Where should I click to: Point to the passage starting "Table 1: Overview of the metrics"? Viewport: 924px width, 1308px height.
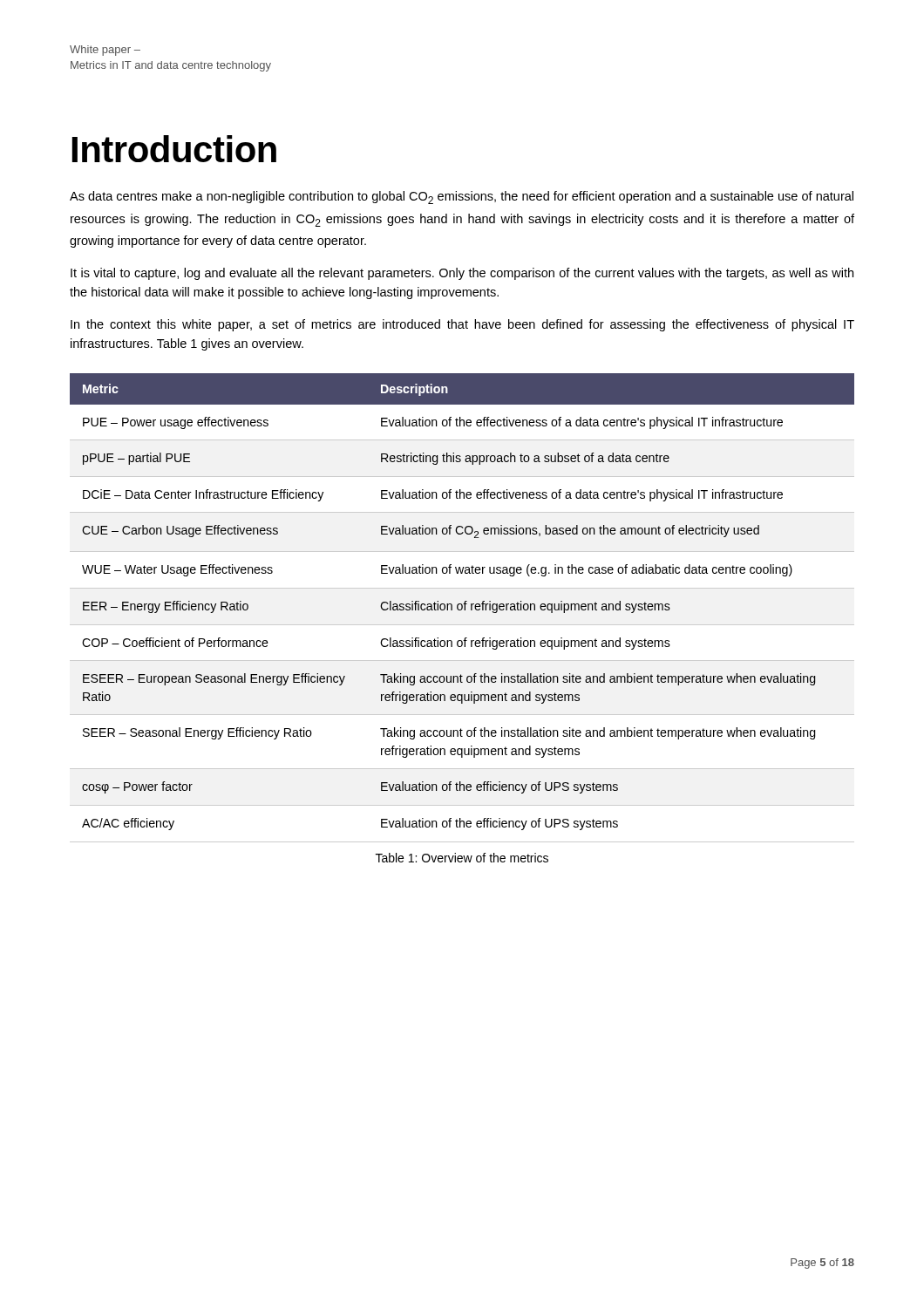pos(462,858)
